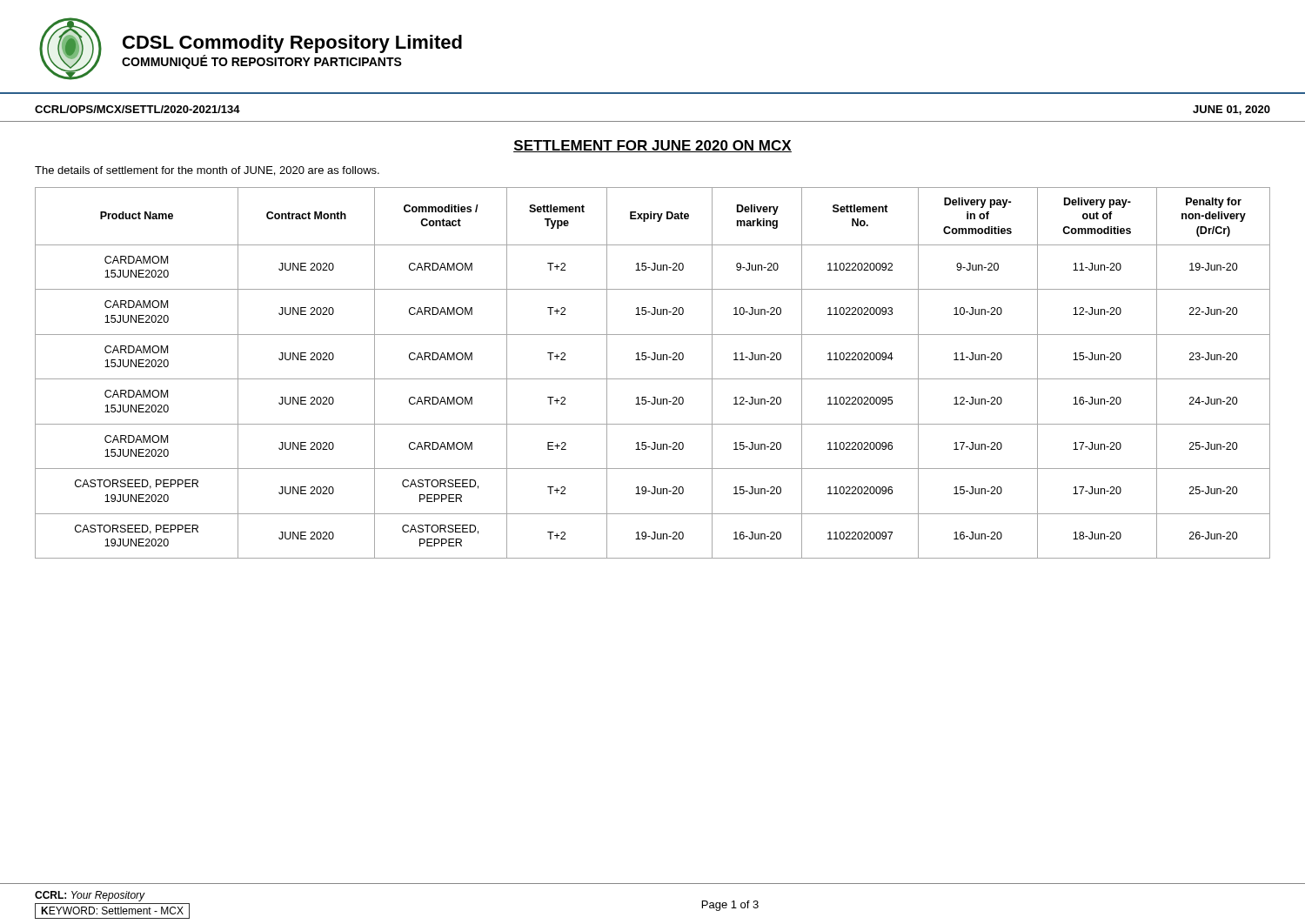Find the text starting "The details of settlement for the month of"

[x=207, y=170]
